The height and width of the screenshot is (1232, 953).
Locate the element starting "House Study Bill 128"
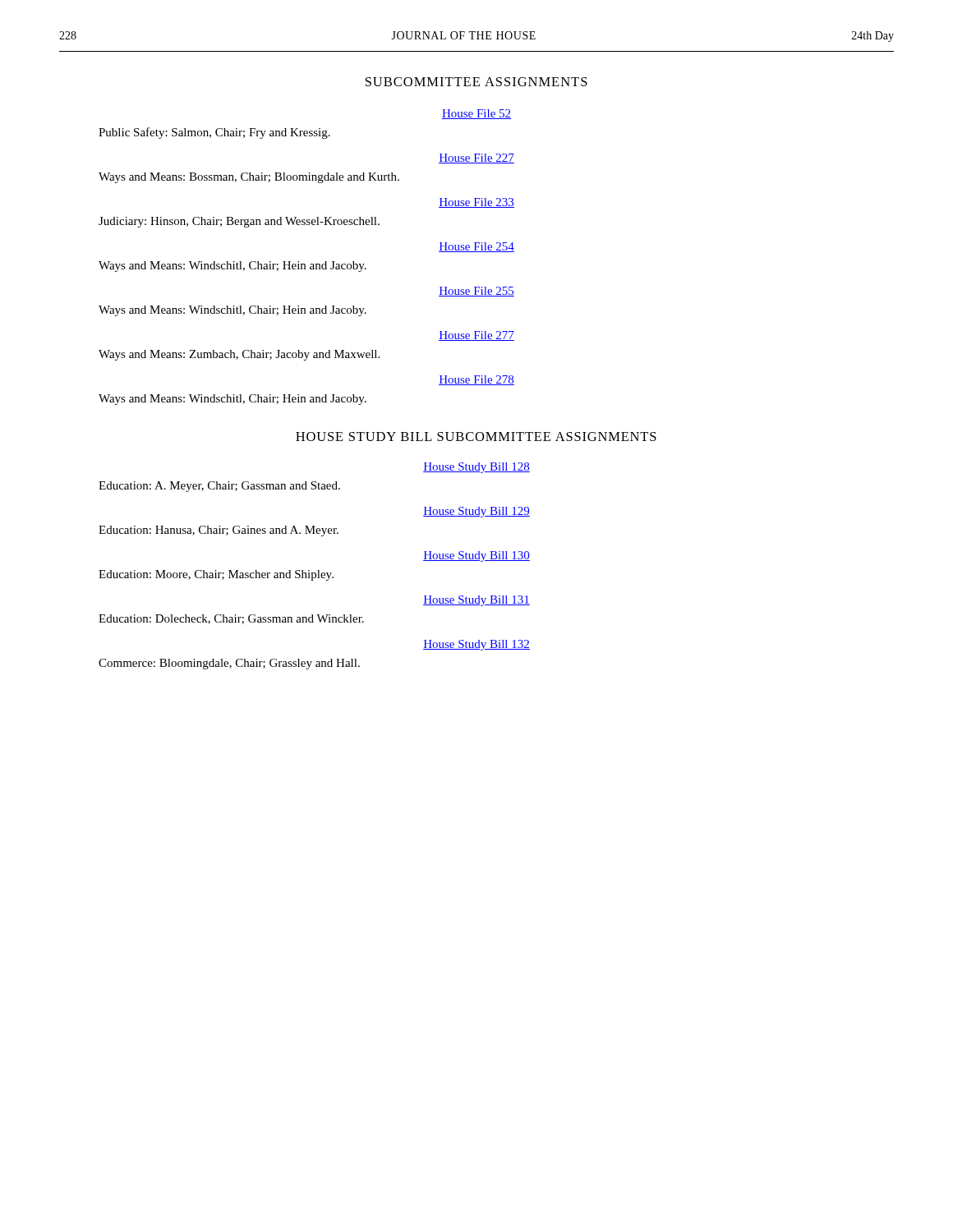tap(476, 466)
